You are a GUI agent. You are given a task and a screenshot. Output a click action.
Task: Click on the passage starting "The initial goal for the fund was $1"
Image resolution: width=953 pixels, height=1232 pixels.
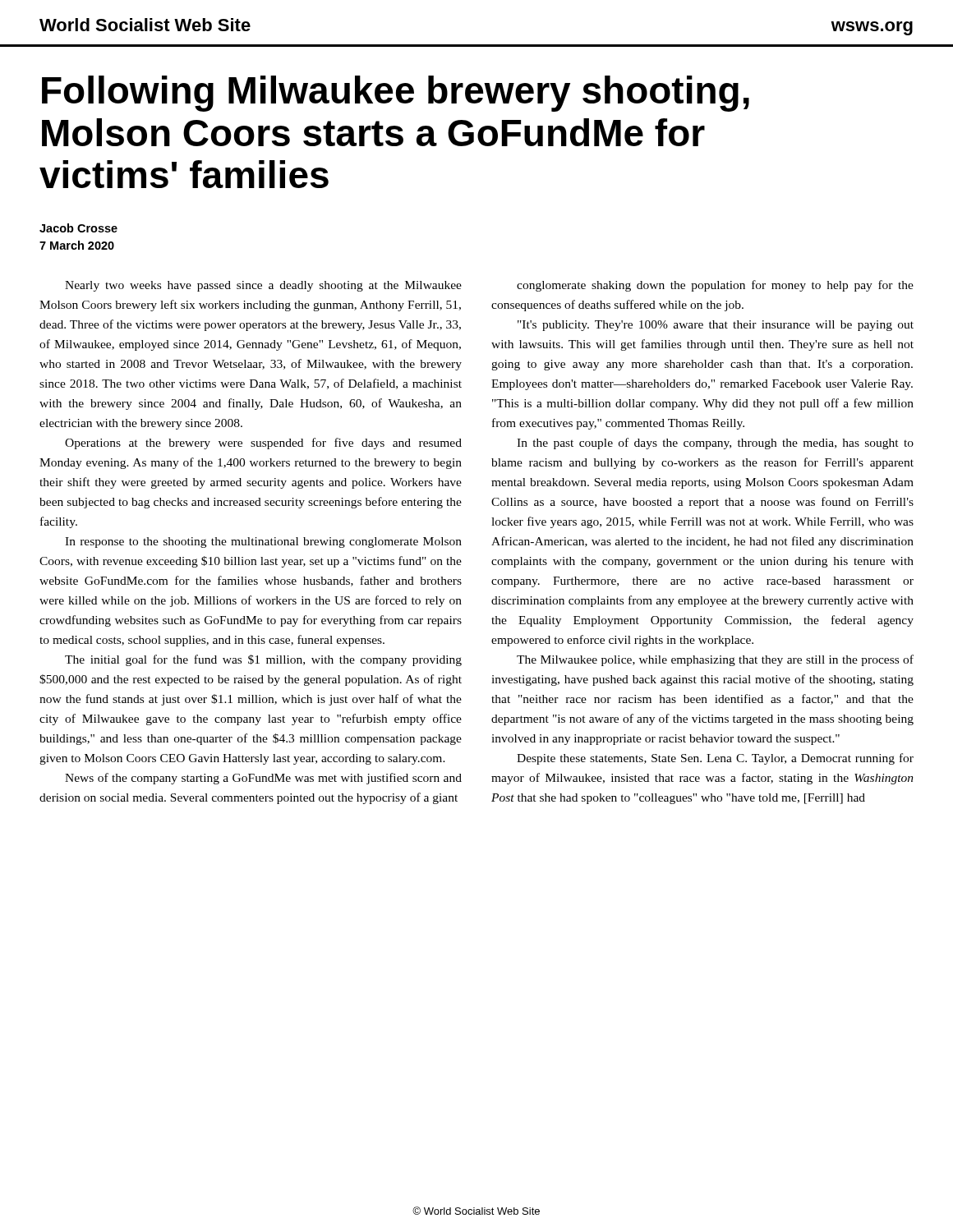click(x=251, y=709)
